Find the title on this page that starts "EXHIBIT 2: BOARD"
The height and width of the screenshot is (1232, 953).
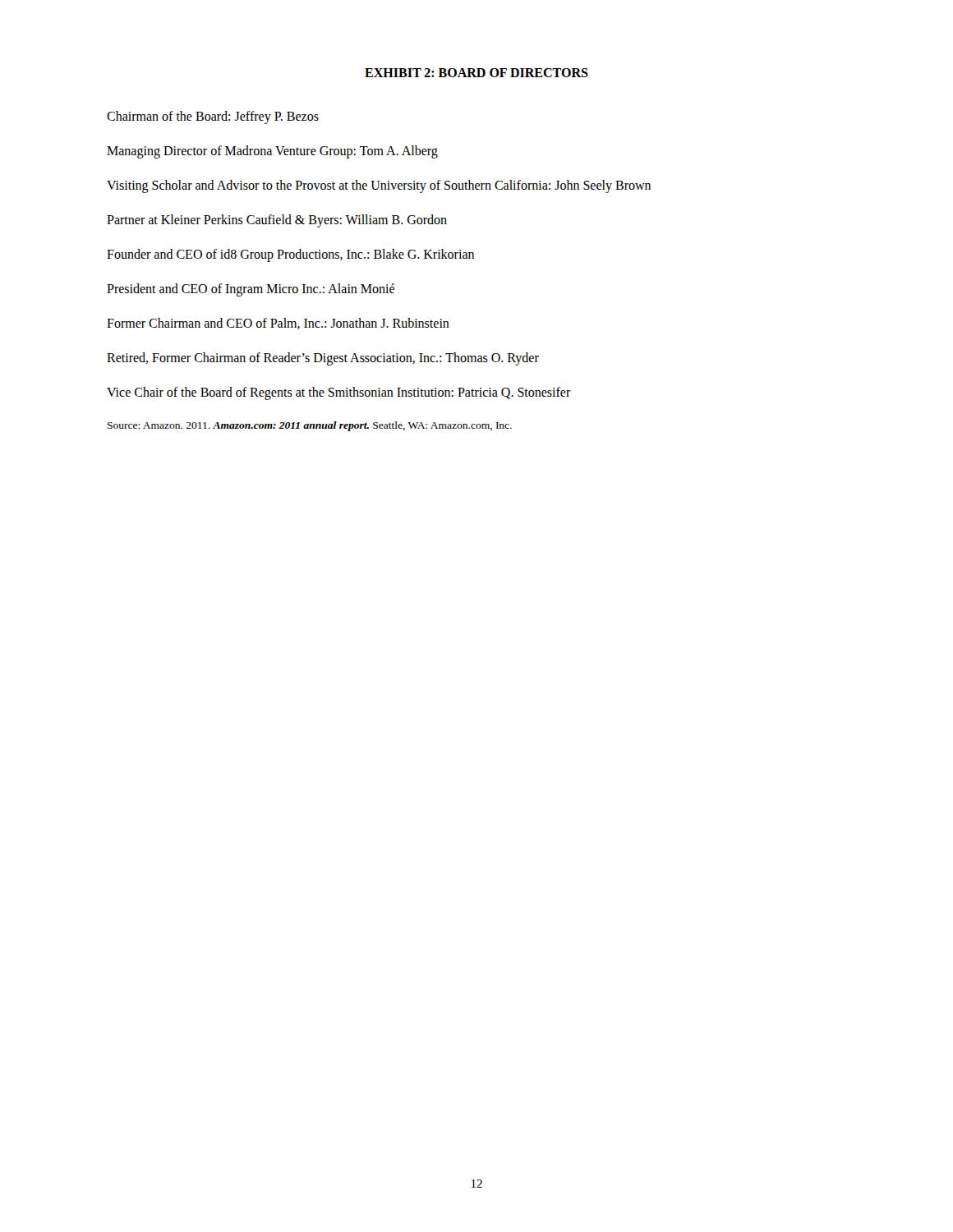[476, 73]
